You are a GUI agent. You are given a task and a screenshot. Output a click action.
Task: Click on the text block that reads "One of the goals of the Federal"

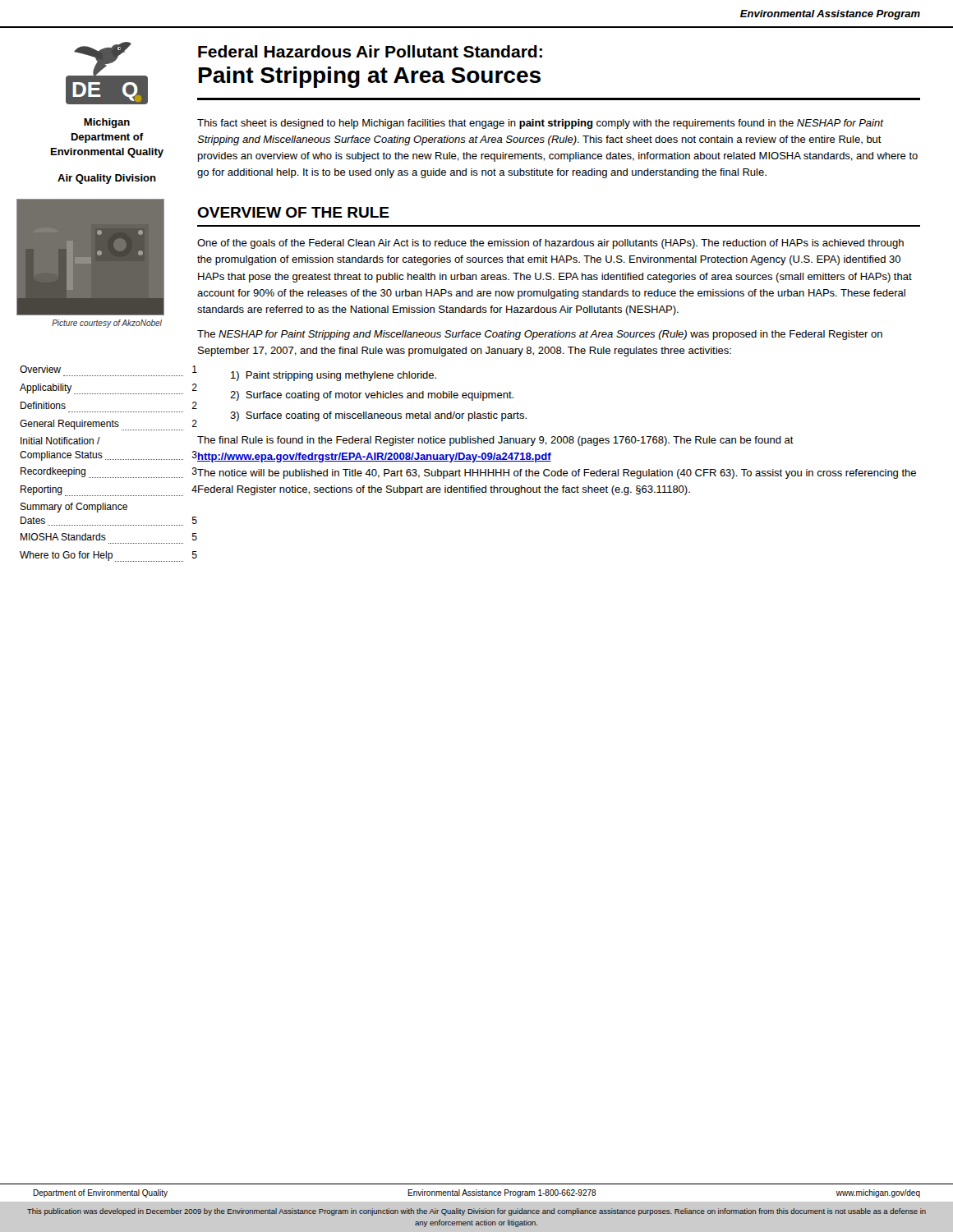click(554, 276)
